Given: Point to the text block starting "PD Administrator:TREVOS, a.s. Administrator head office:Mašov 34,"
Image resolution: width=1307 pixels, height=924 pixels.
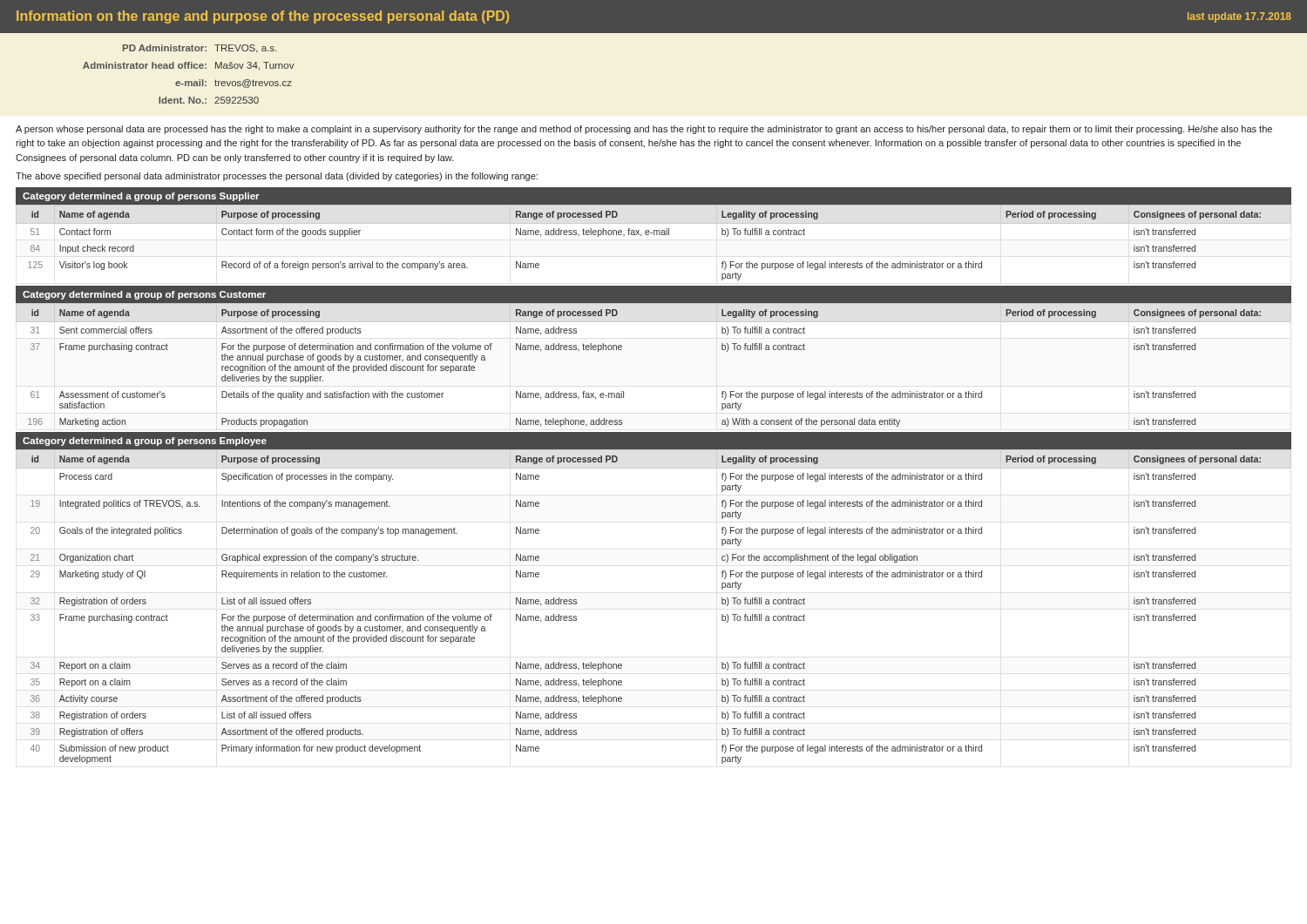Looking at the screenshot, I should point(200,49).
